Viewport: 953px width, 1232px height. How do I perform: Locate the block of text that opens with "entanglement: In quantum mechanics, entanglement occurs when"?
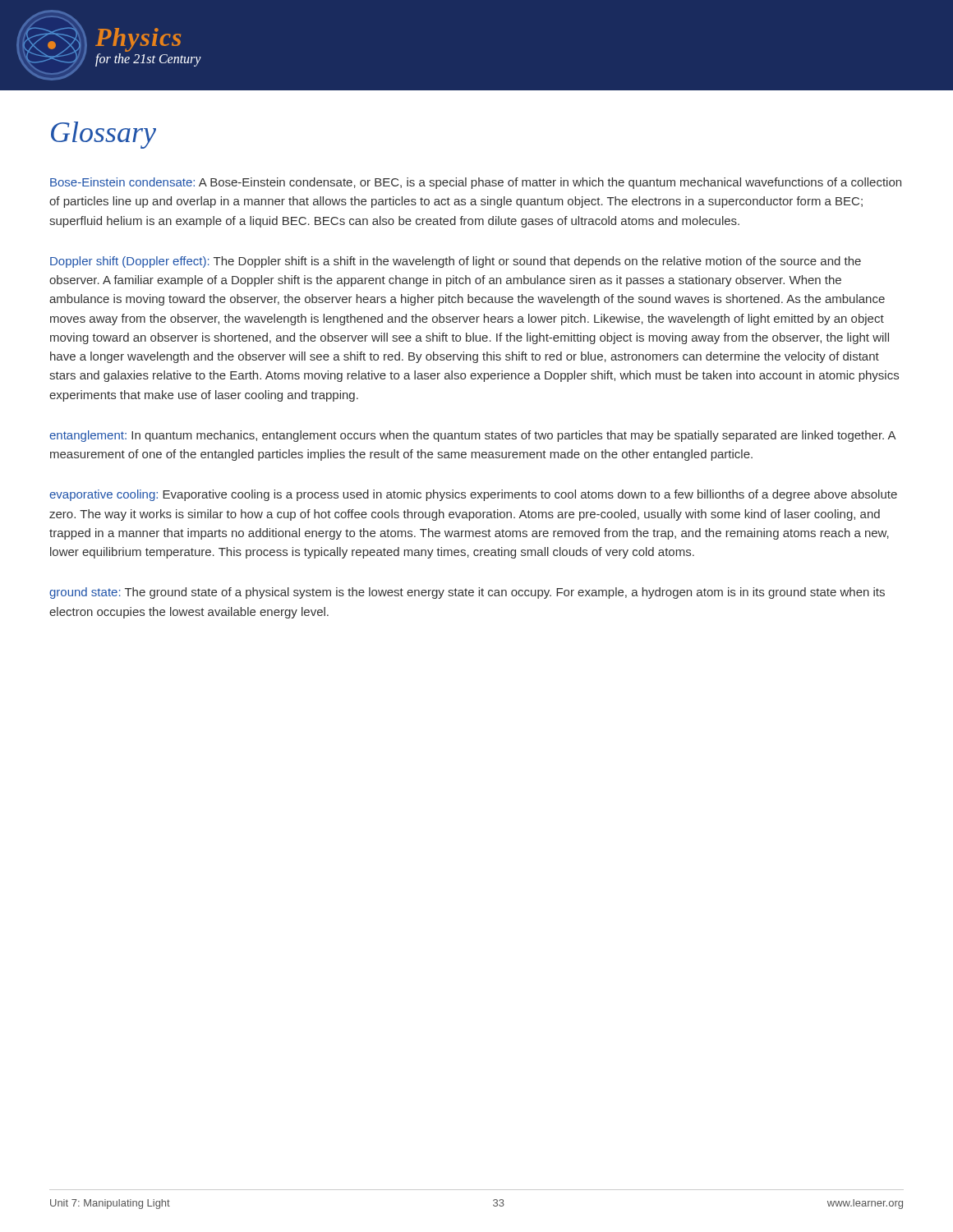pos(472,444)
